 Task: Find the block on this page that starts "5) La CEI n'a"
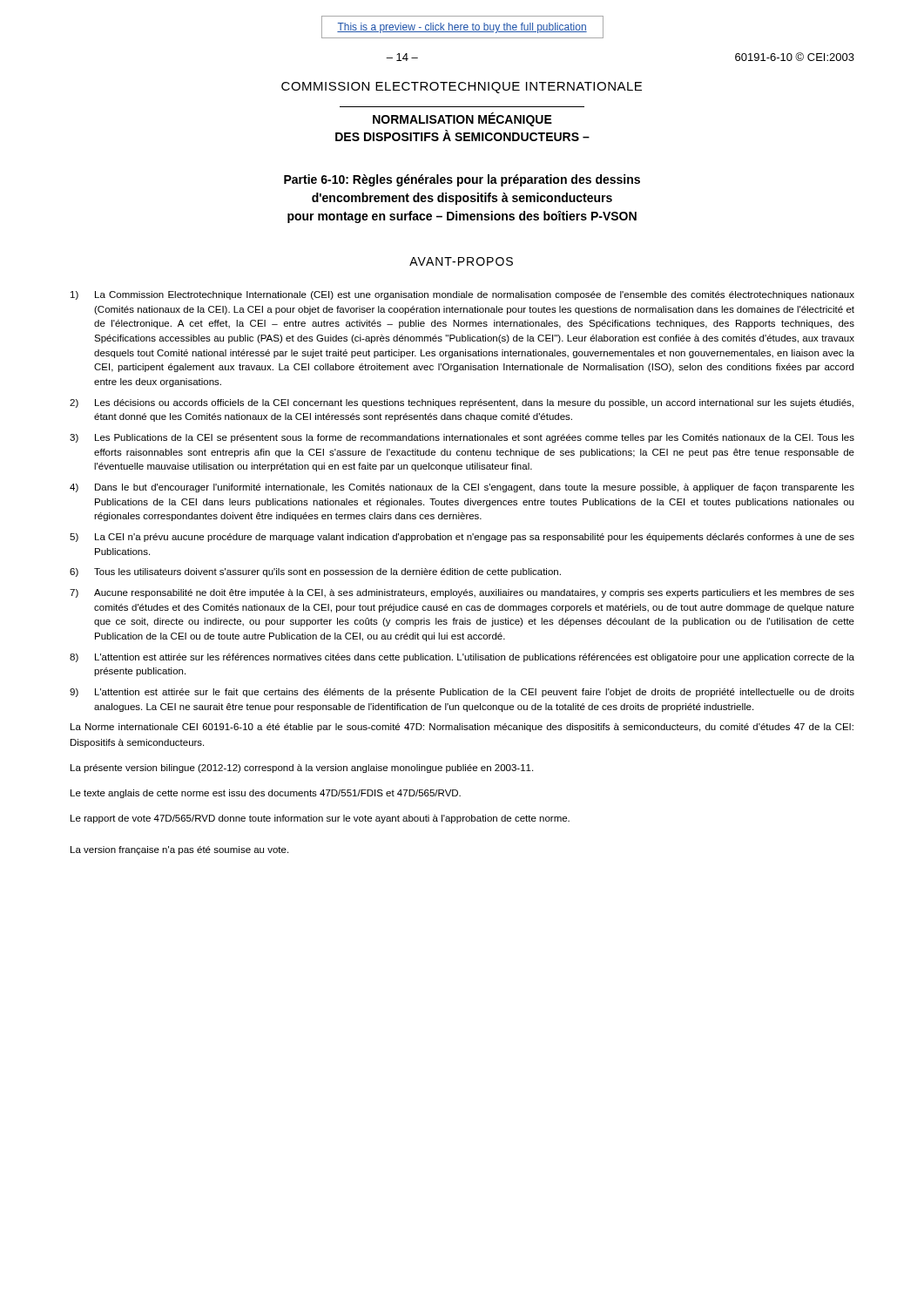[x=462, y=544]
